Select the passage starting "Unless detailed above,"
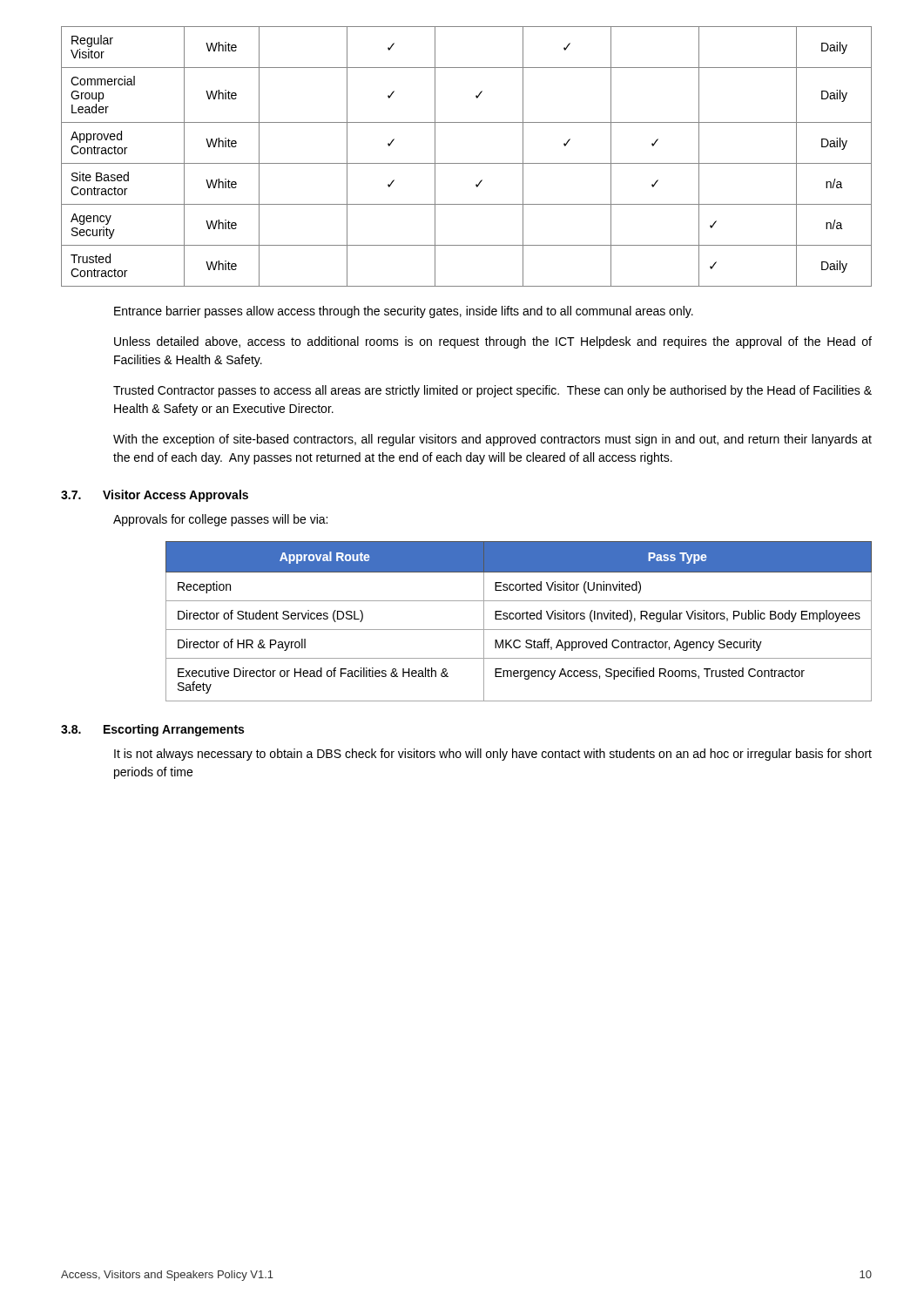 tap(492, 351)
